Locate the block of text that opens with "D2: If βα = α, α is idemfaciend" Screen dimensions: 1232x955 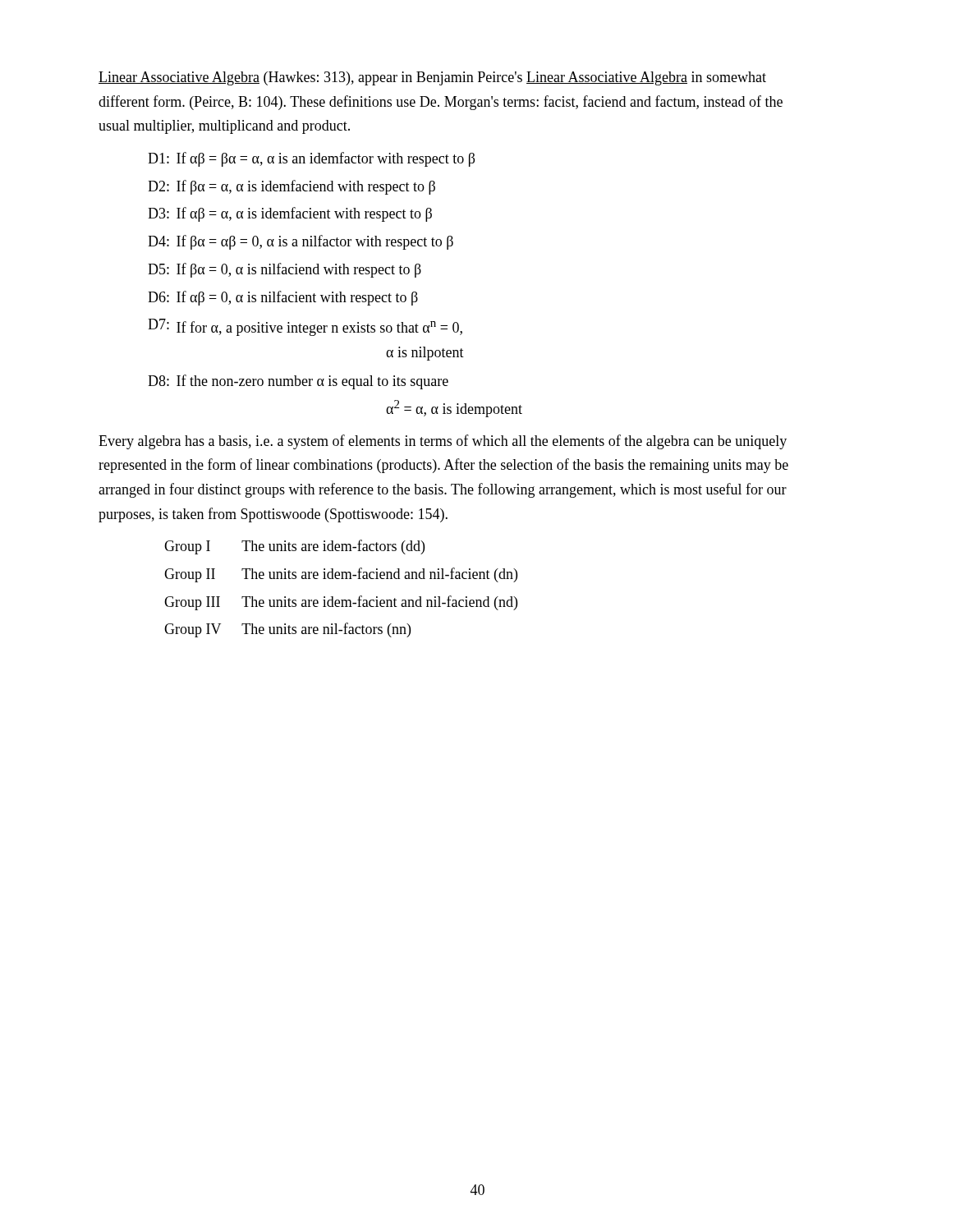(x=292, y=187)
